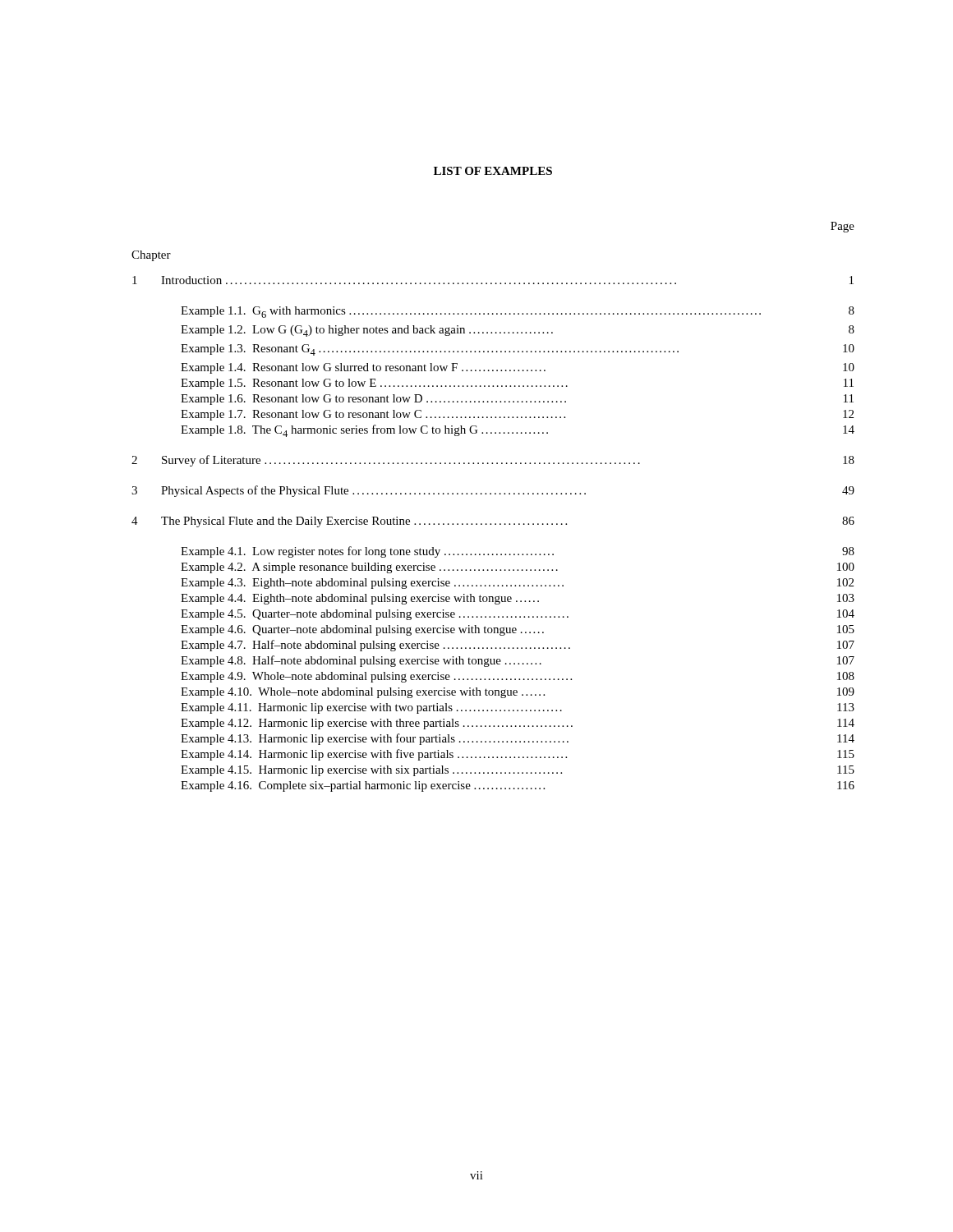
Task: Click on the list item that reads "Example 1.7. Resonant low"
Action: point(518,414)
